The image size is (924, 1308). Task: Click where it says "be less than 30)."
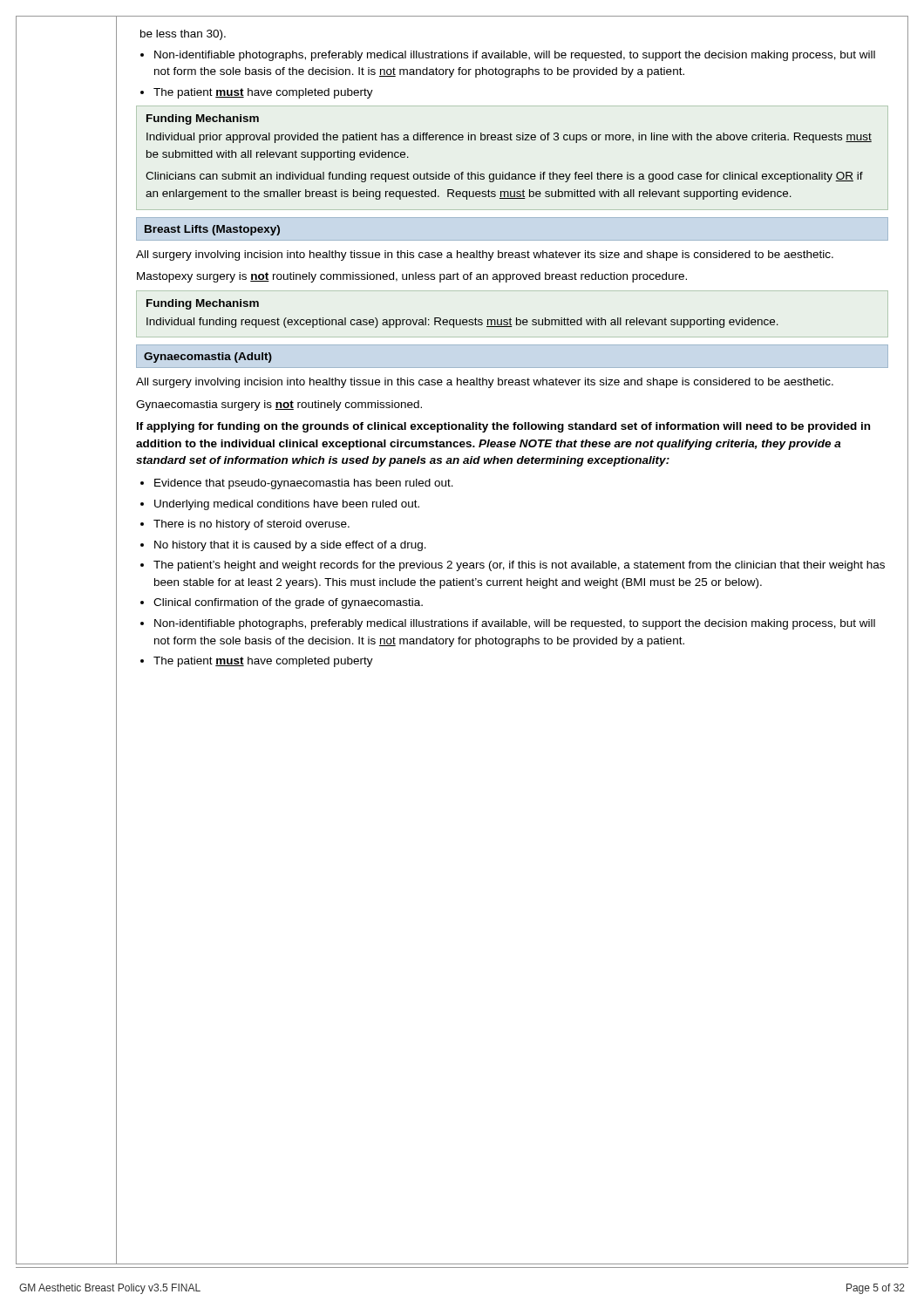[183, 34]
